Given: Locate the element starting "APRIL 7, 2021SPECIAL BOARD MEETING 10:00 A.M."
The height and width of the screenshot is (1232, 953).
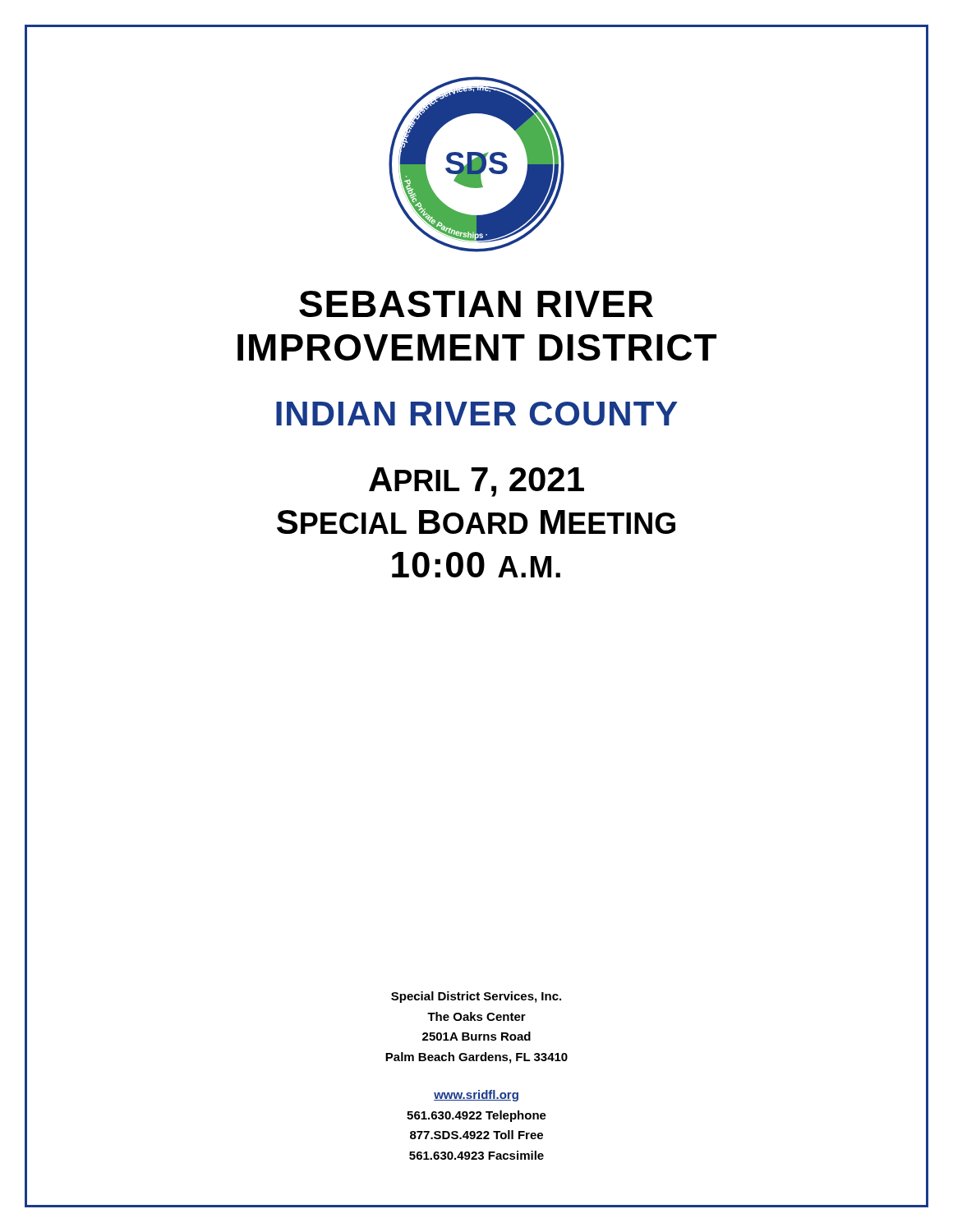Looking at the screenshot, I should tap(476, 522).
